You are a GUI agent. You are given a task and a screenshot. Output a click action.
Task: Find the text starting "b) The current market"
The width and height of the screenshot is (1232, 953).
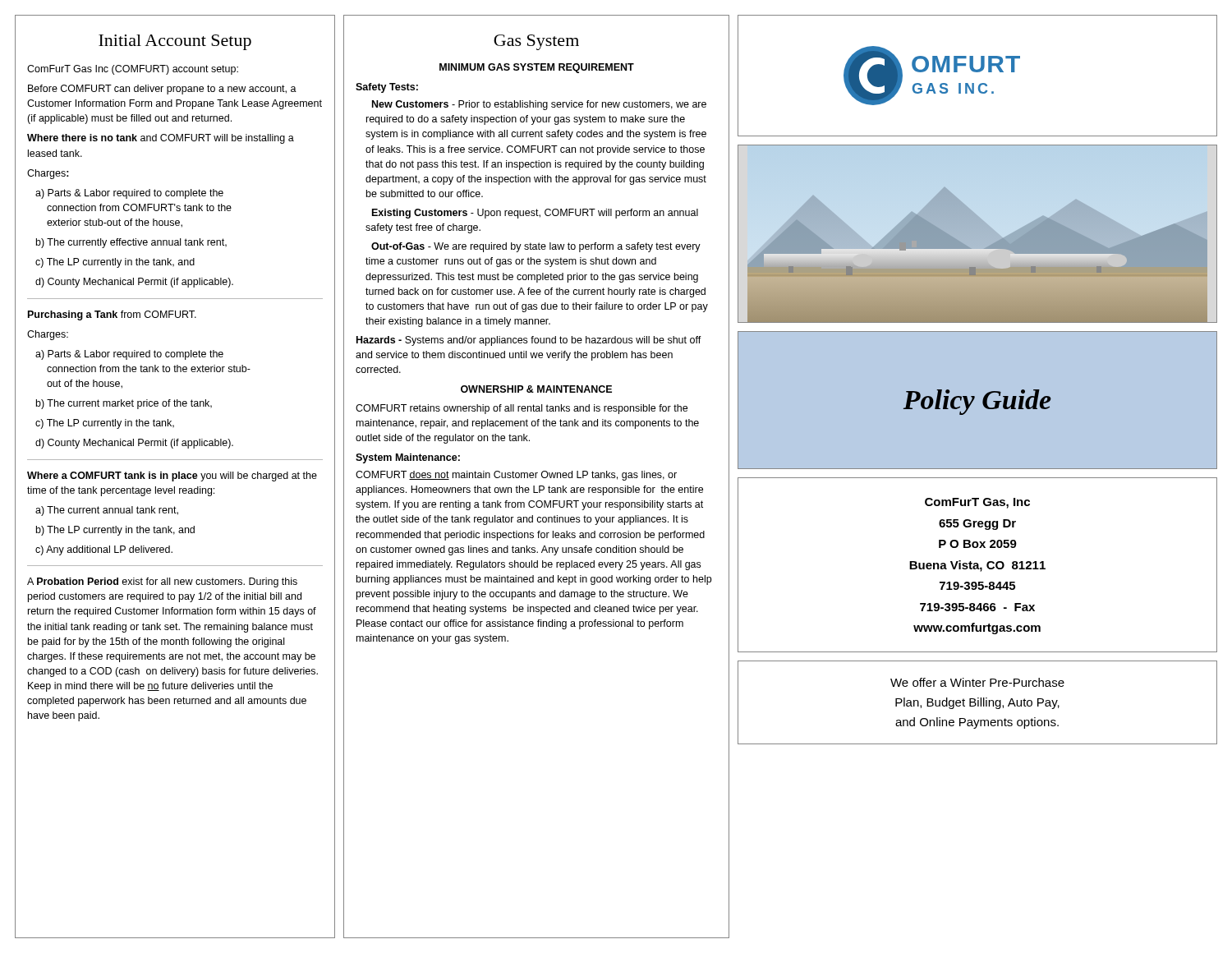(x=179, y=404)
